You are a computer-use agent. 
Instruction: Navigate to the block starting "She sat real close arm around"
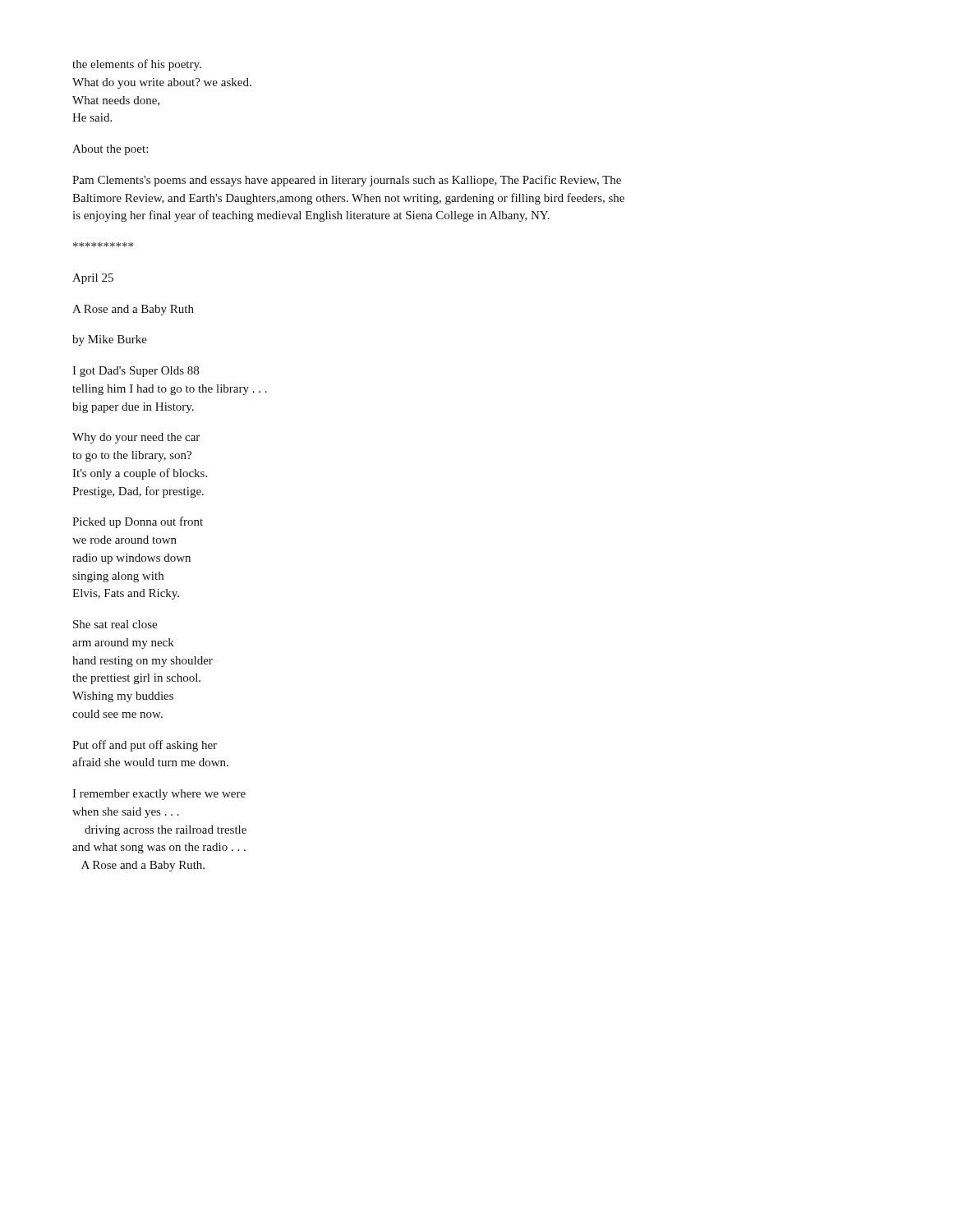pyautogui.click(x=115, y=624)
